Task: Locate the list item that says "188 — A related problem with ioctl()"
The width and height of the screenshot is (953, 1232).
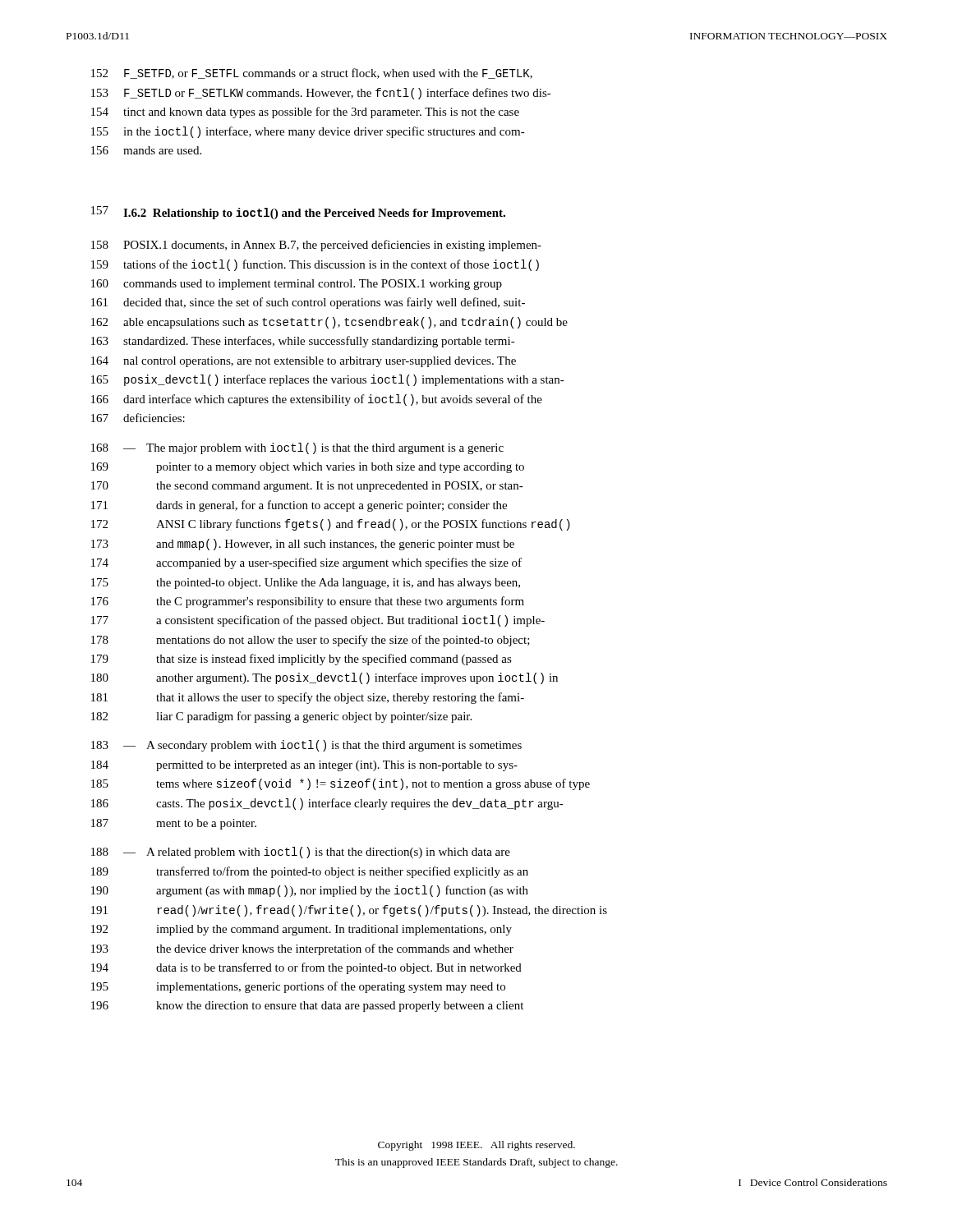Action: [476, 929]
